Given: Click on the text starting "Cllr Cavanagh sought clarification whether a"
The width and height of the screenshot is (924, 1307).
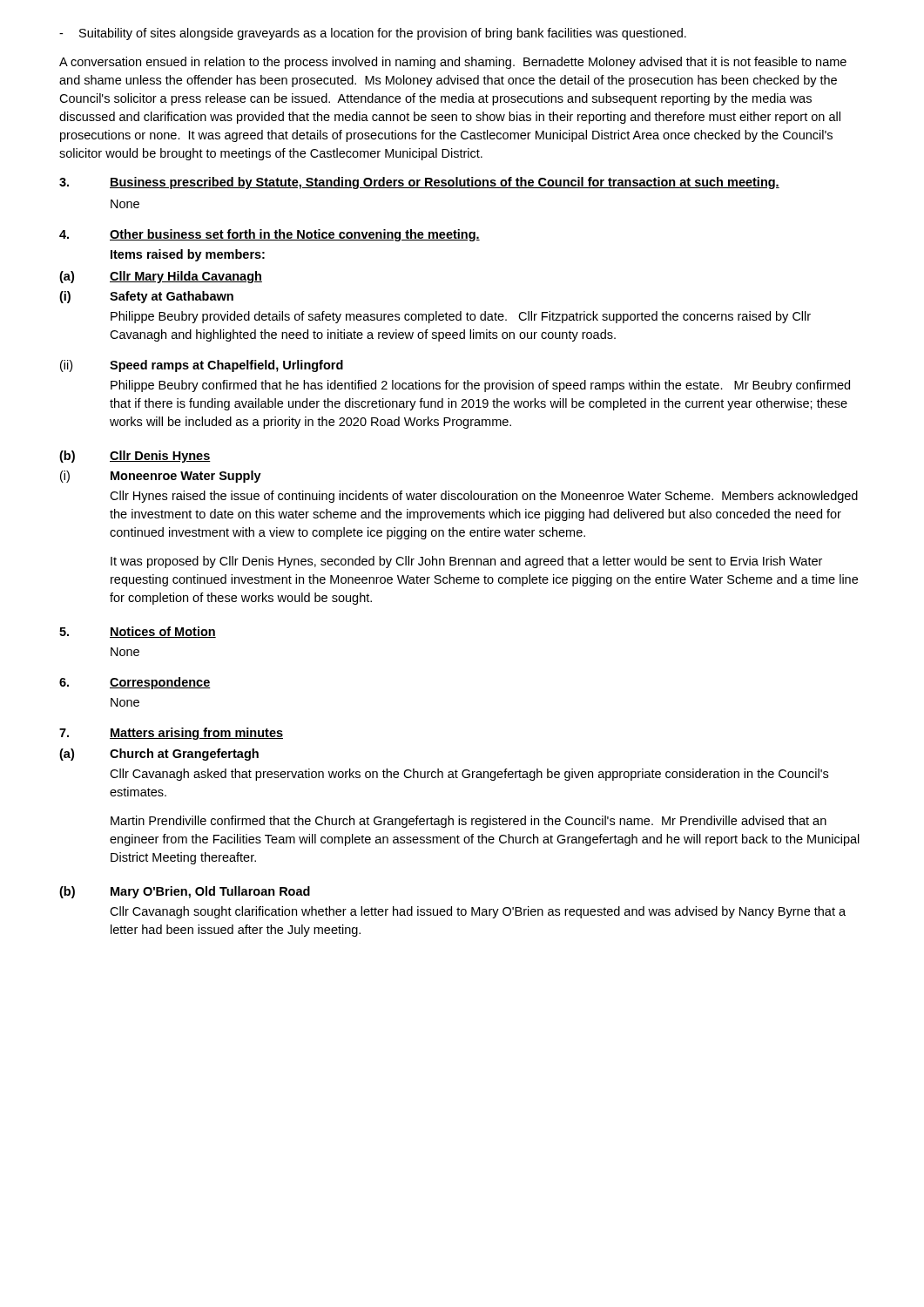Looking at the screenshot, I should 478,920.
